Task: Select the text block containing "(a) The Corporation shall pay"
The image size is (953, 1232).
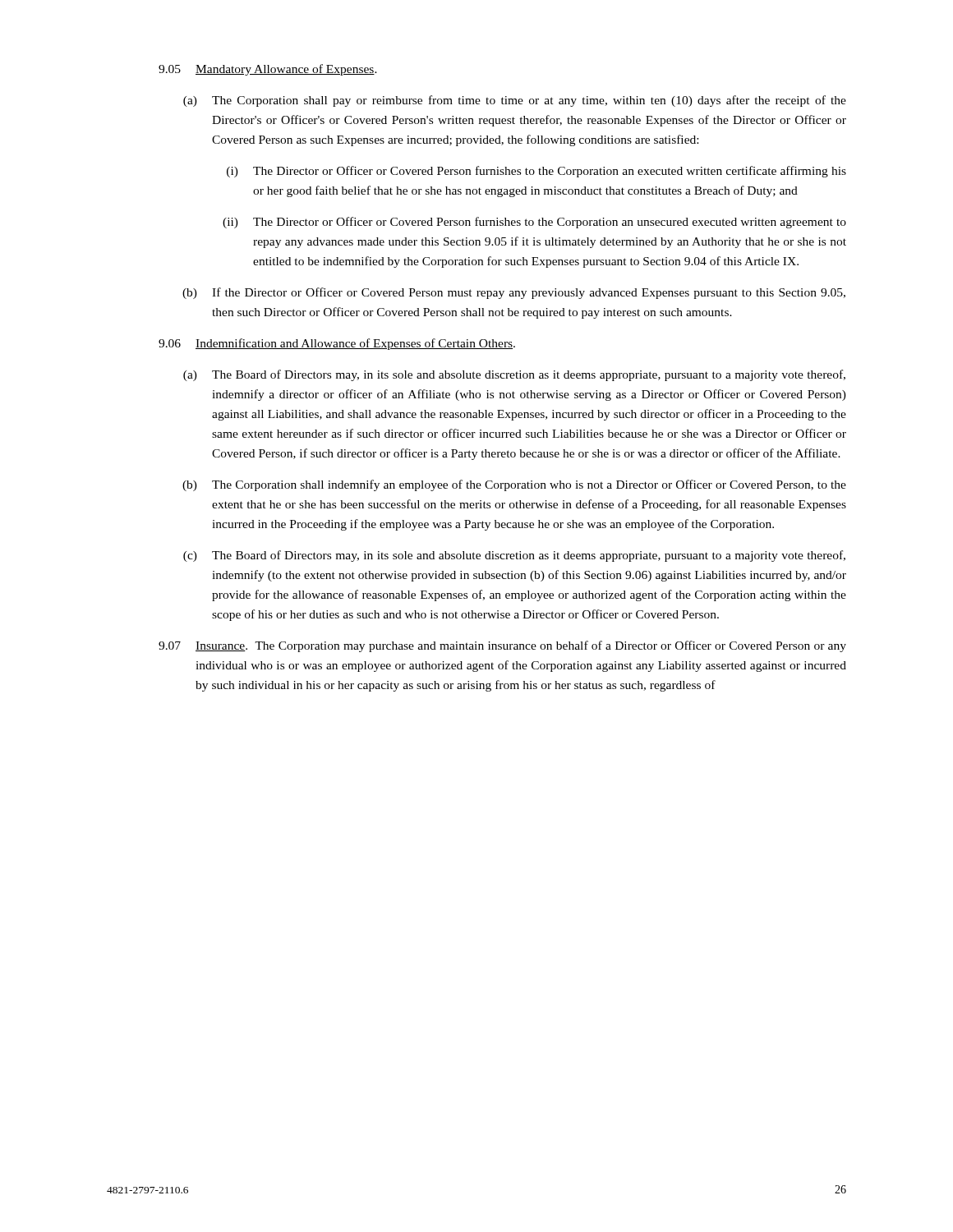Action: point(476,120)
